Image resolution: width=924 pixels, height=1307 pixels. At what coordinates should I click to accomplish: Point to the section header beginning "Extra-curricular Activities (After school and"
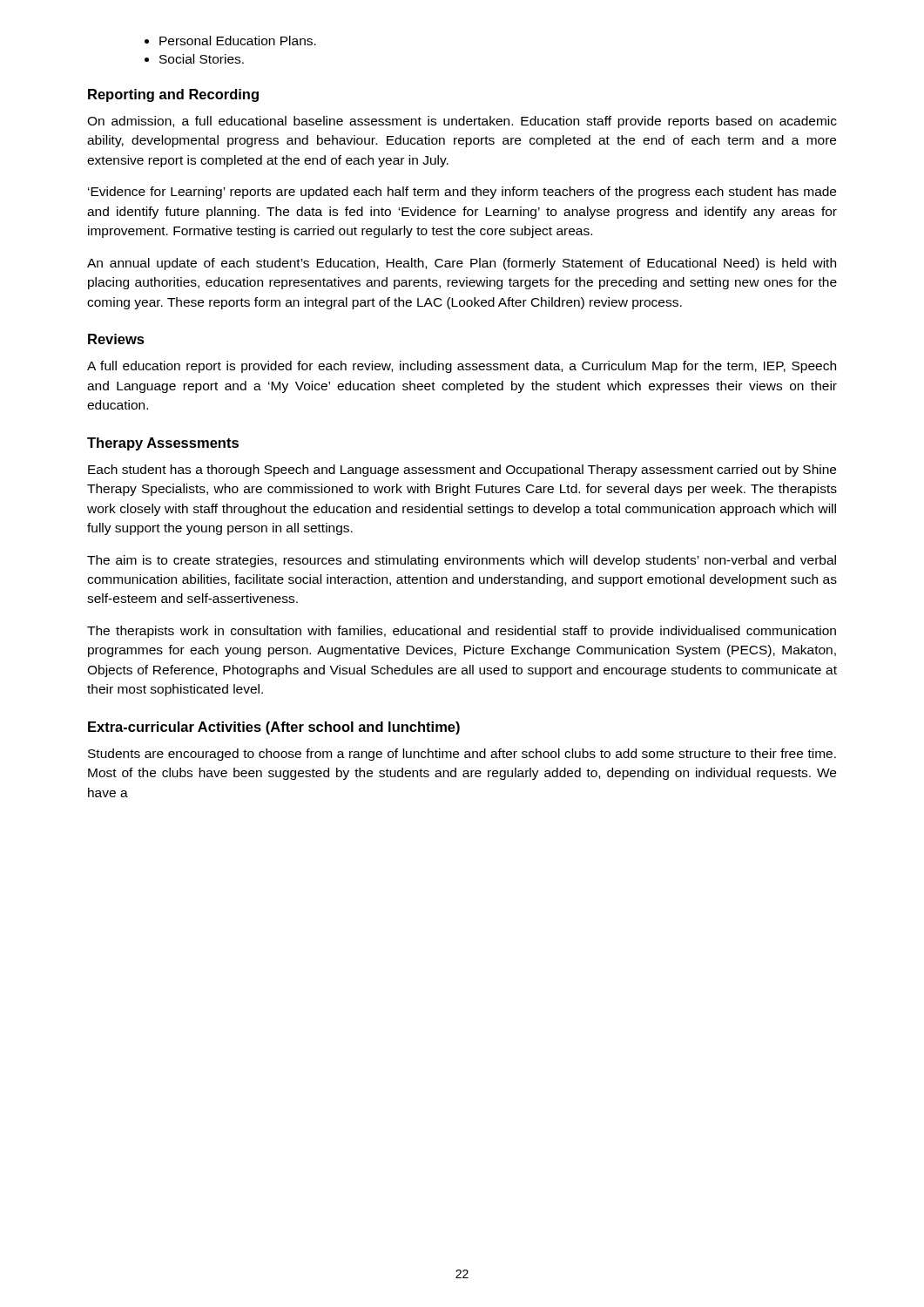tap(274, 727)
